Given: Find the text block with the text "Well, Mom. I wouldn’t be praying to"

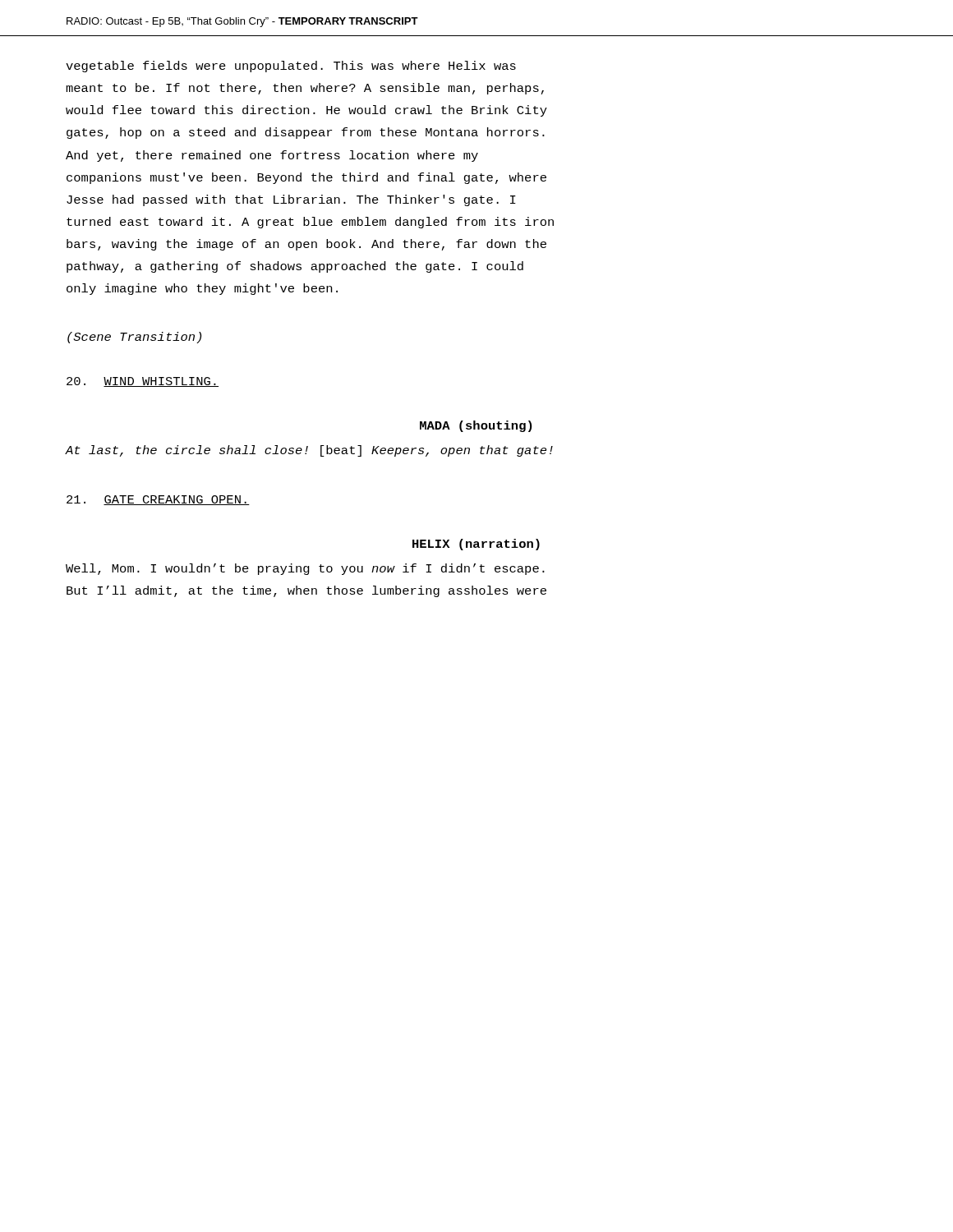Looking at the screenshot, I should (306, 580).
